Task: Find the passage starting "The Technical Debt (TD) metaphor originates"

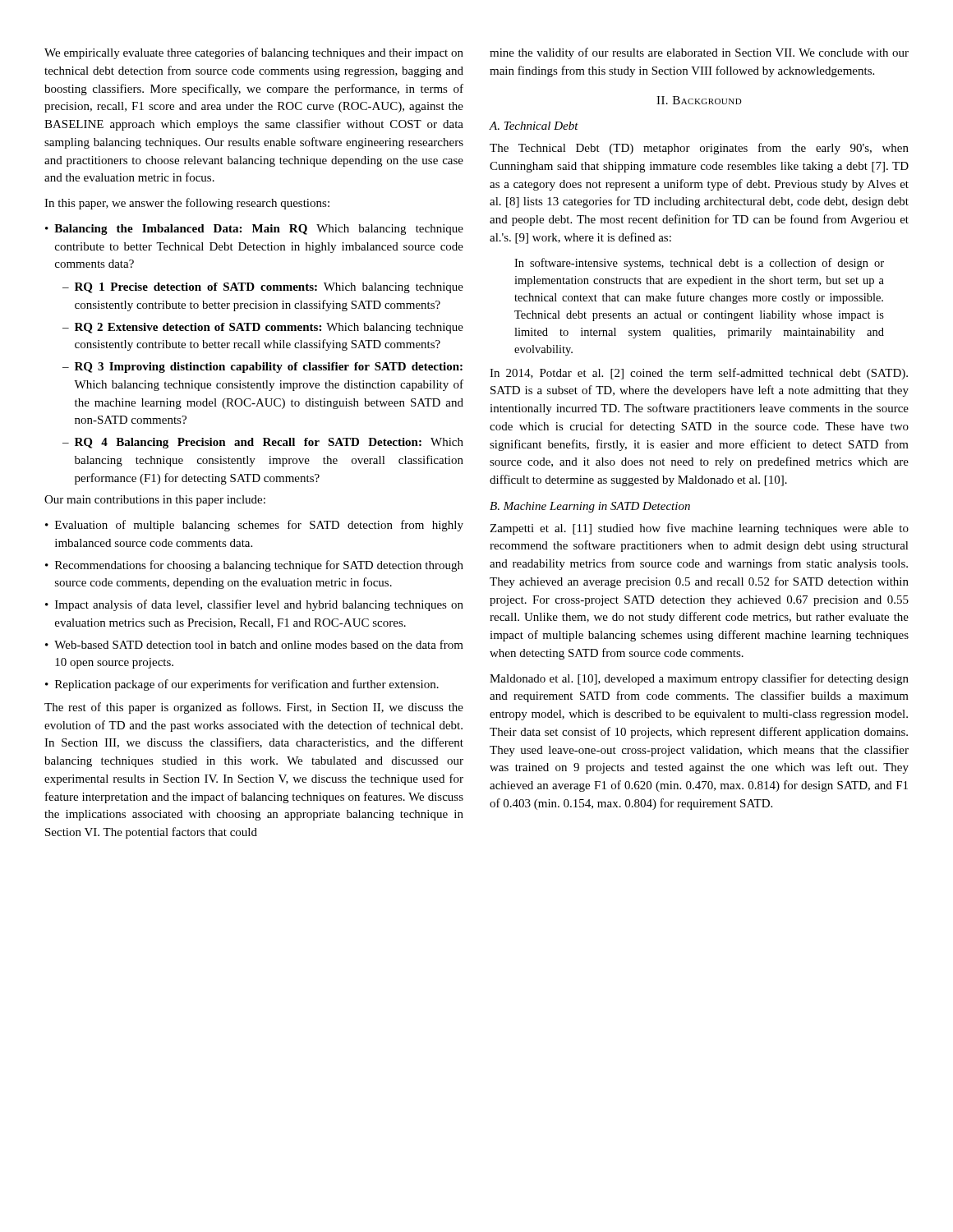Action: coord(699,192)
